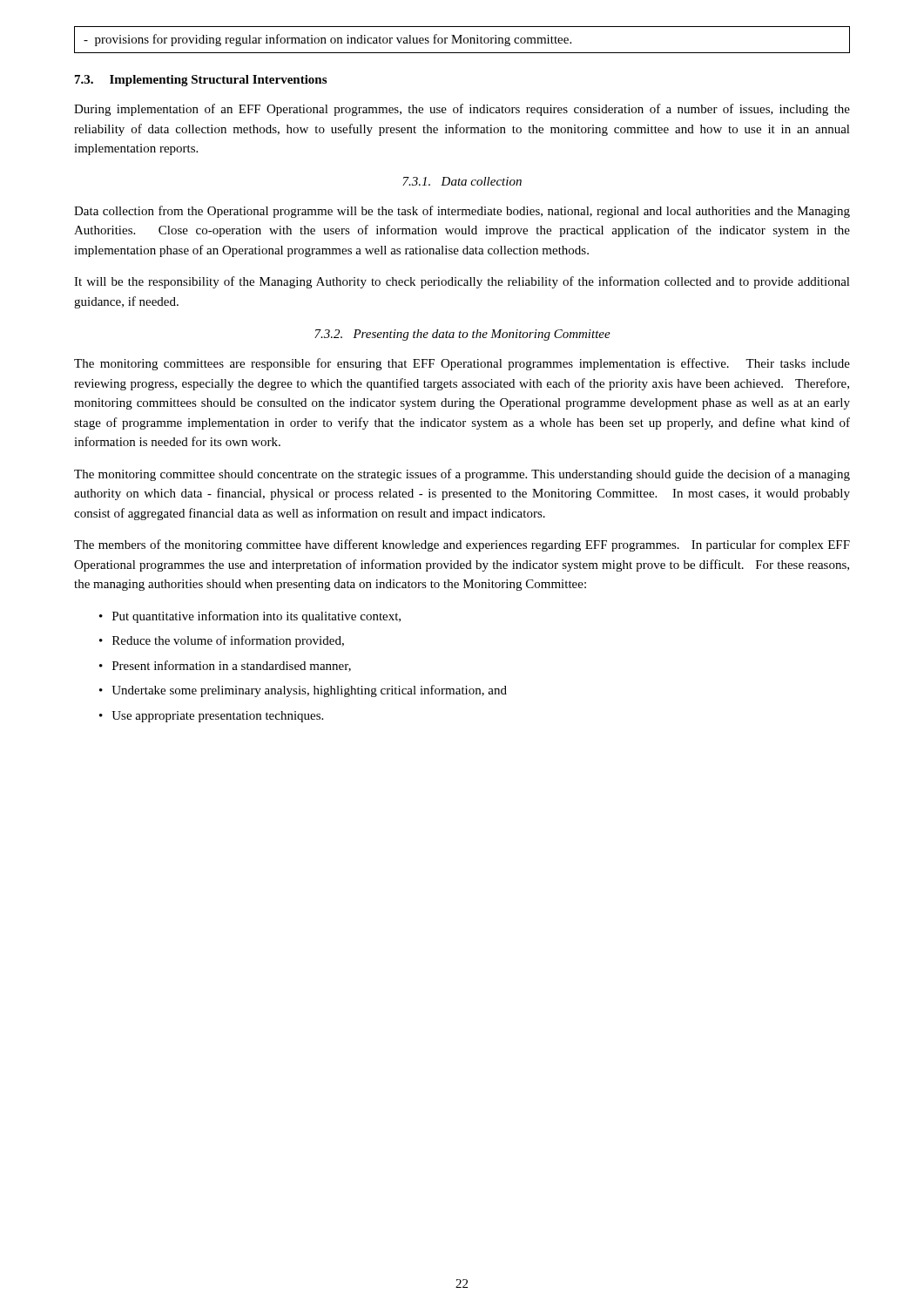This screenshot has width=924, height=1307.
Task: Navigate to the passage starting "• Present information in a standardised"
Action: point(225,666)
